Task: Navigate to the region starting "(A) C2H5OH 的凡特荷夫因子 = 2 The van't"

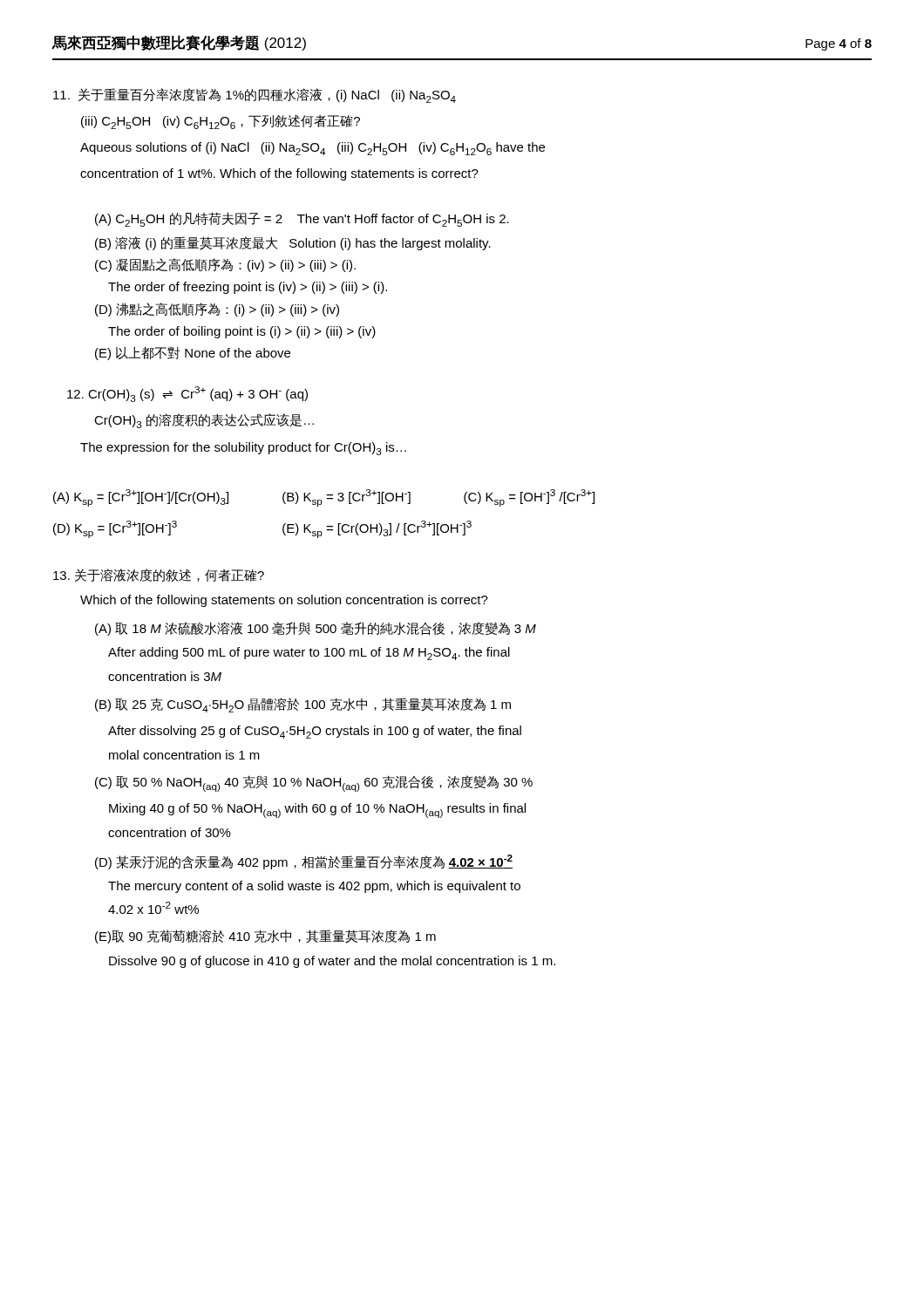Action: (302, 219)
